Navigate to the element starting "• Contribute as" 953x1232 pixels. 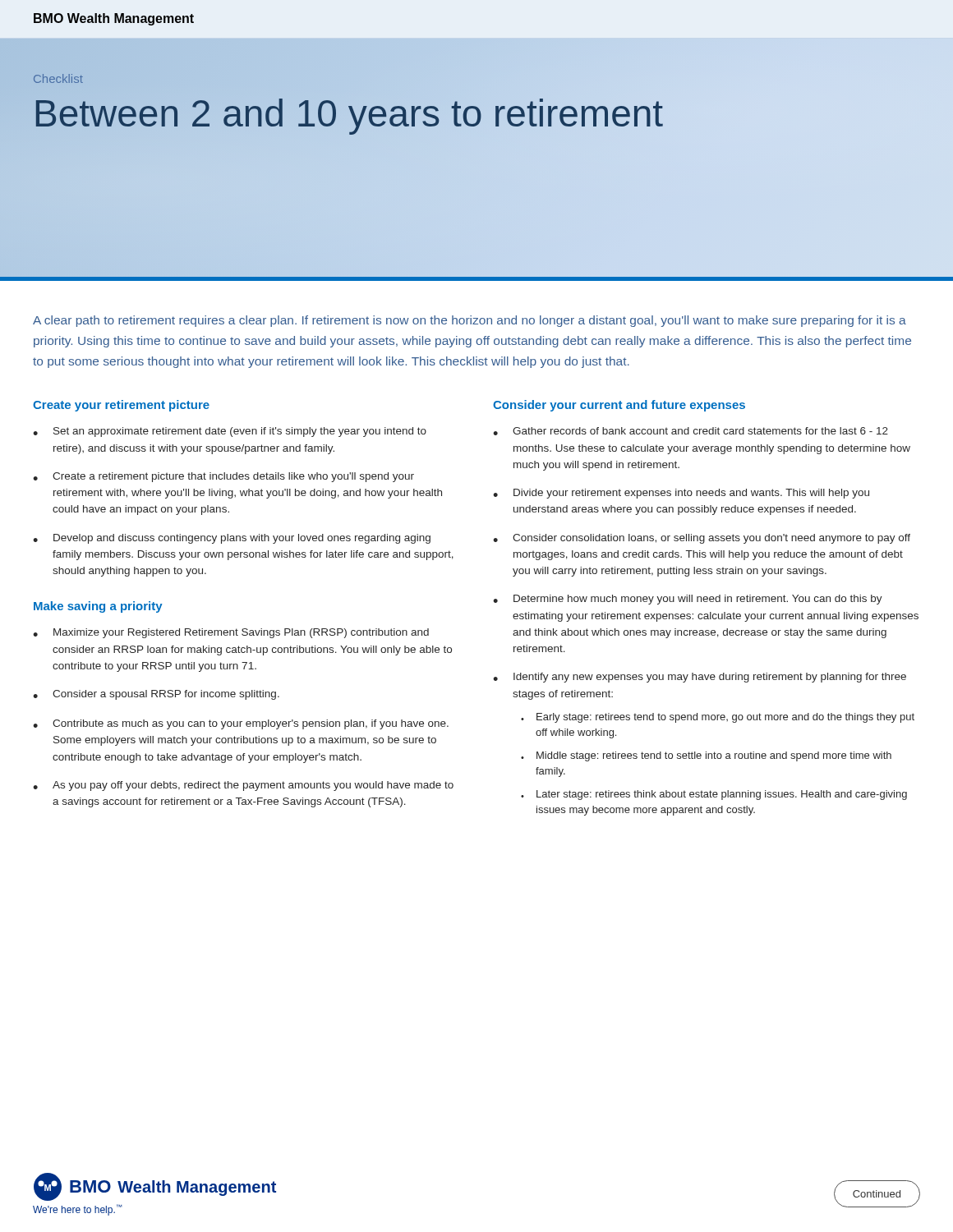(x=246, y=740)
